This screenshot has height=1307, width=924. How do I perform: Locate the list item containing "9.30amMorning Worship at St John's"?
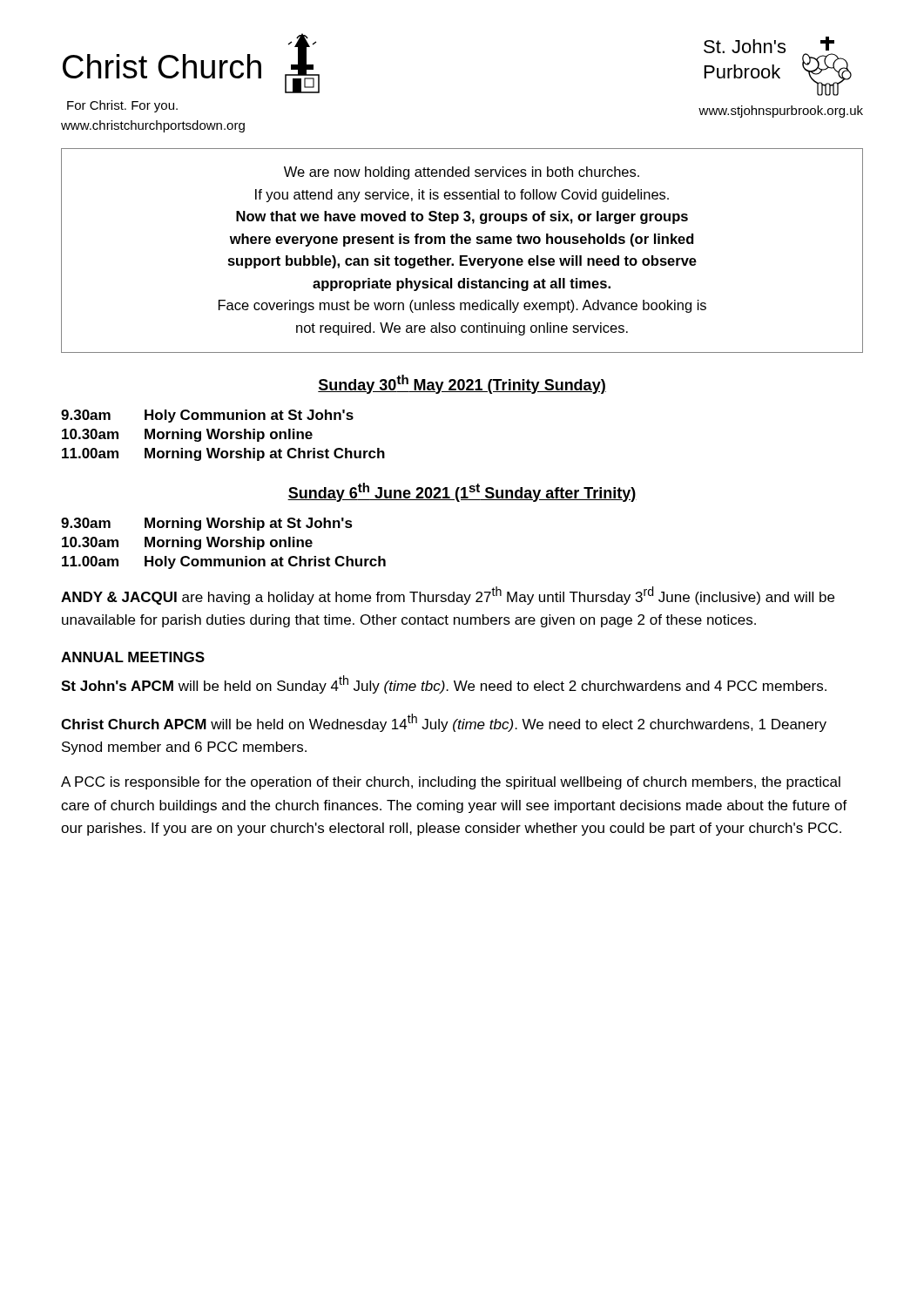click(x=207, y=523)
